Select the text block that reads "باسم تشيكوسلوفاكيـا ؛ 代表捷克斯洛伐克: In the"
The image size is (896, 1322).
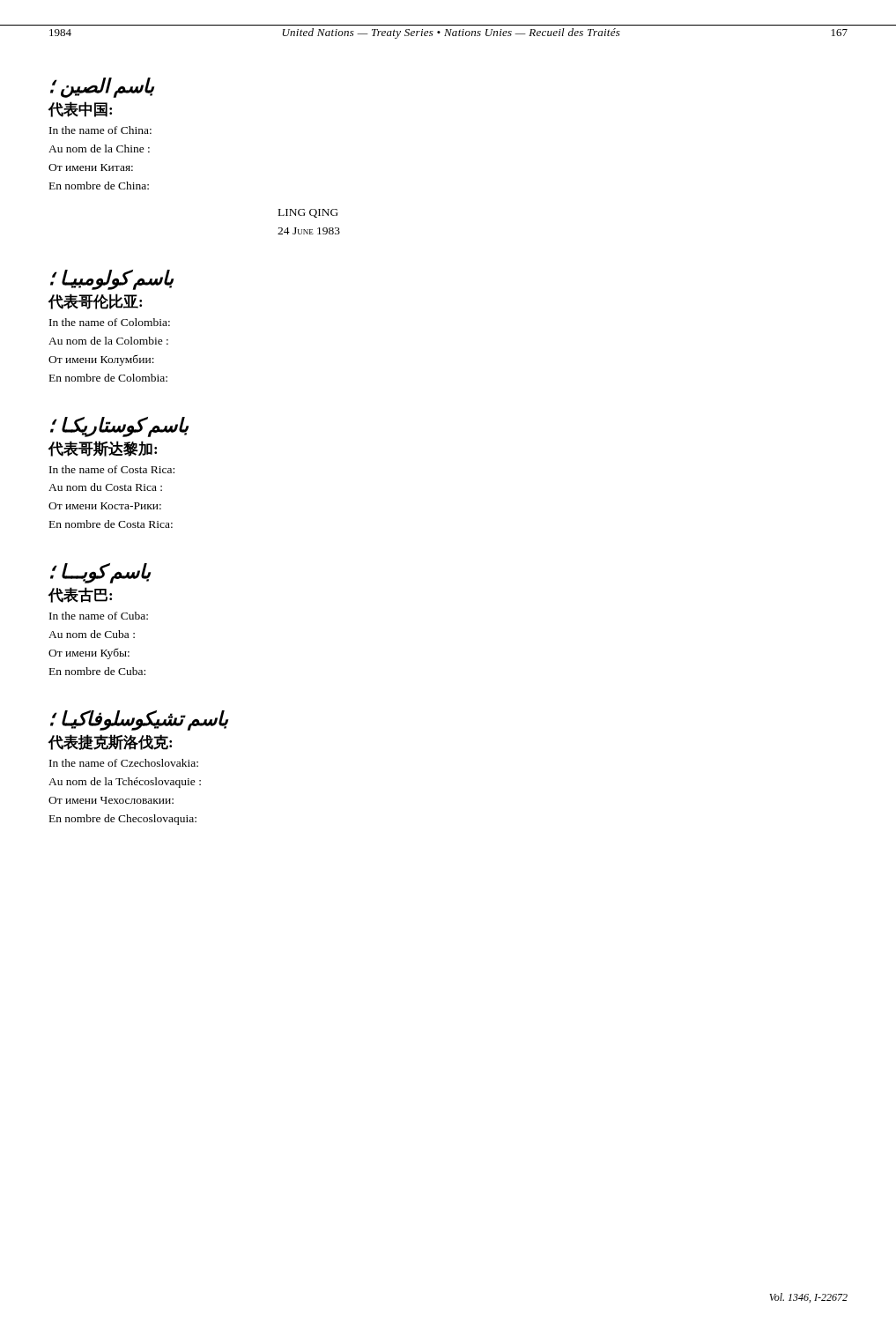click(139, 720)
